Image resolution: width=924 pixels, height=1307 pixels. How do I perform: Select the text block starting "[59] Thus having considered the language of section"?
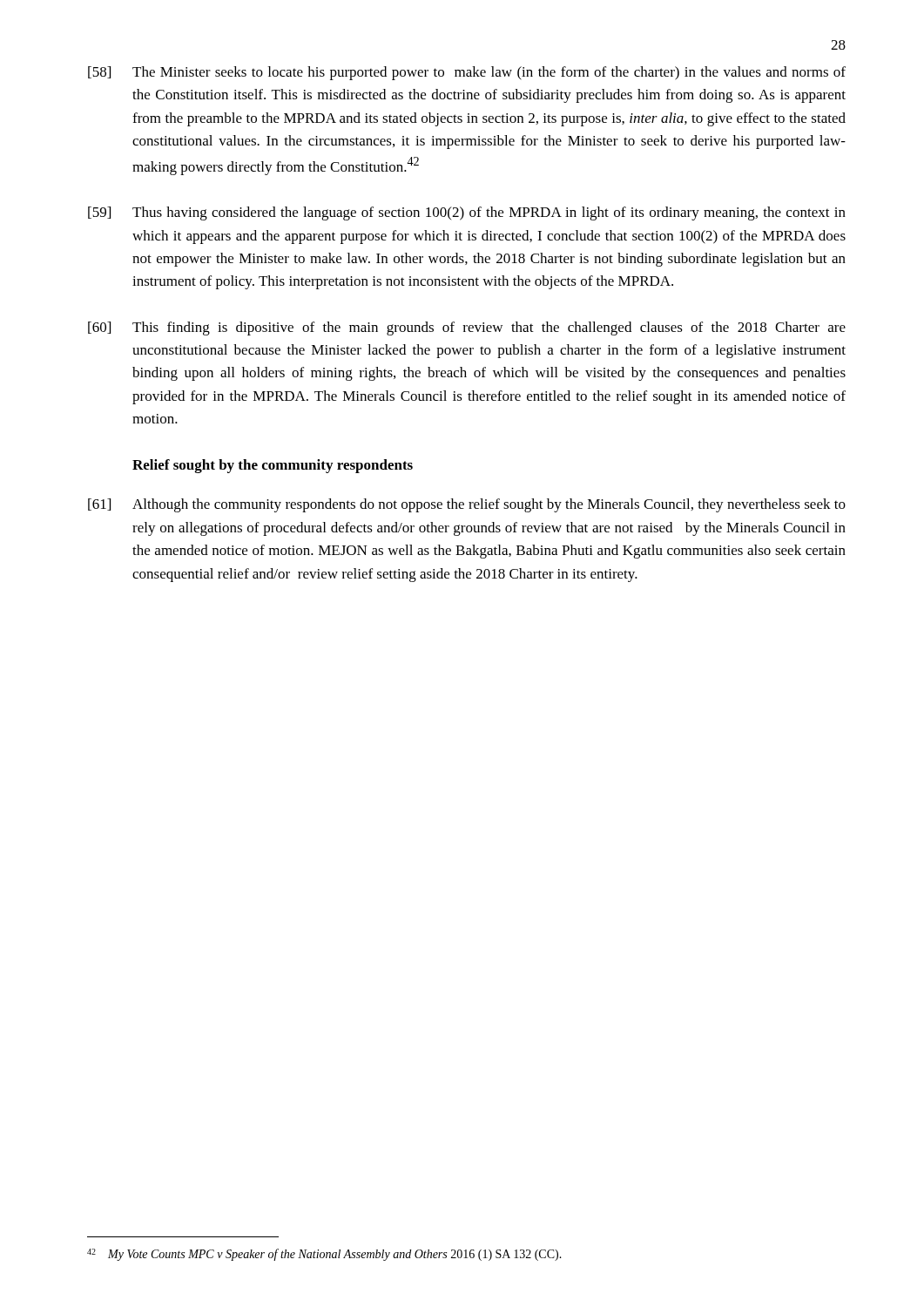pyautogui.click(x=466, y=247)
